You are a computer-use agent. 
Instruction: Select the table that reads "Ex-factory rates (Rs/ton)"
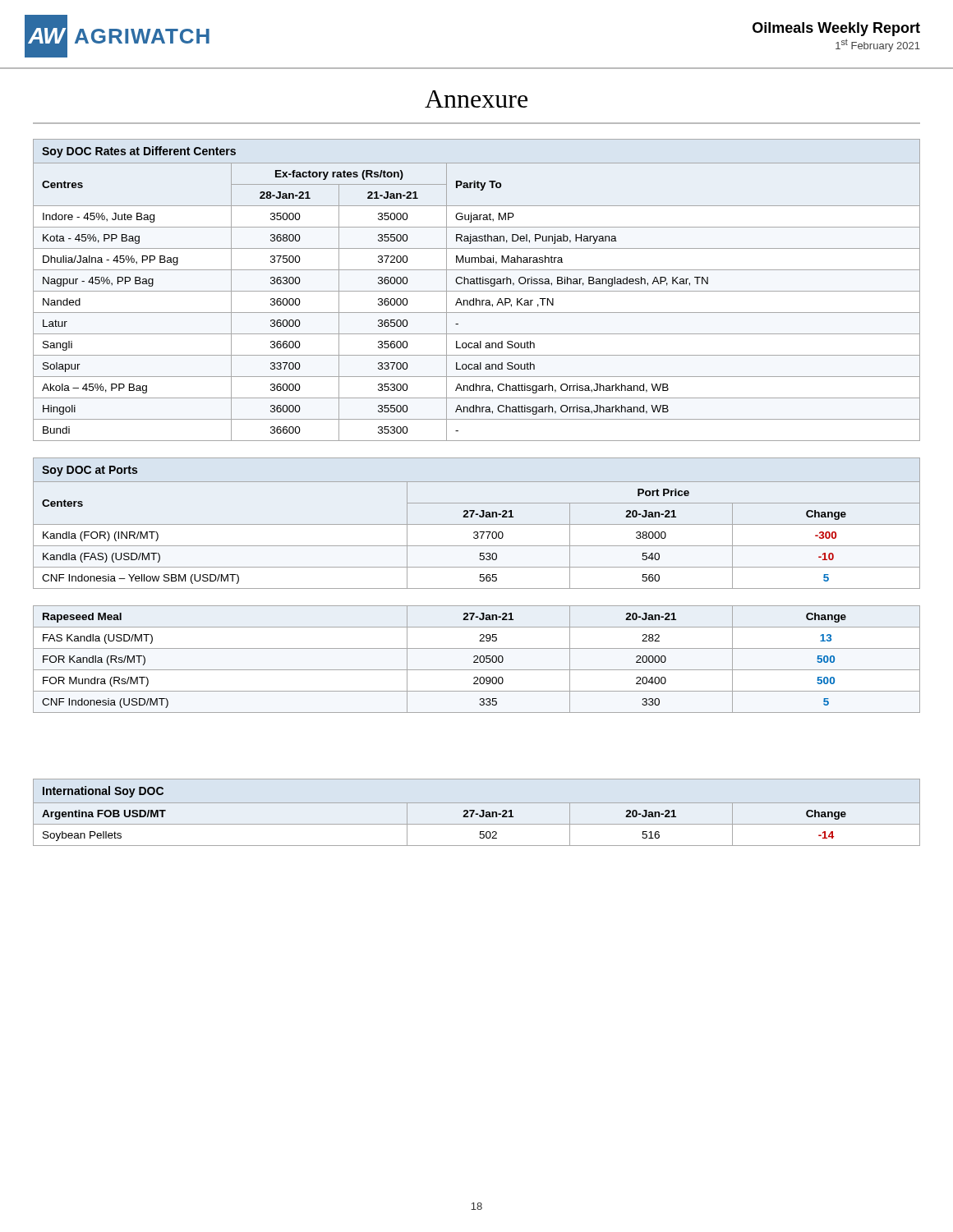476,290
